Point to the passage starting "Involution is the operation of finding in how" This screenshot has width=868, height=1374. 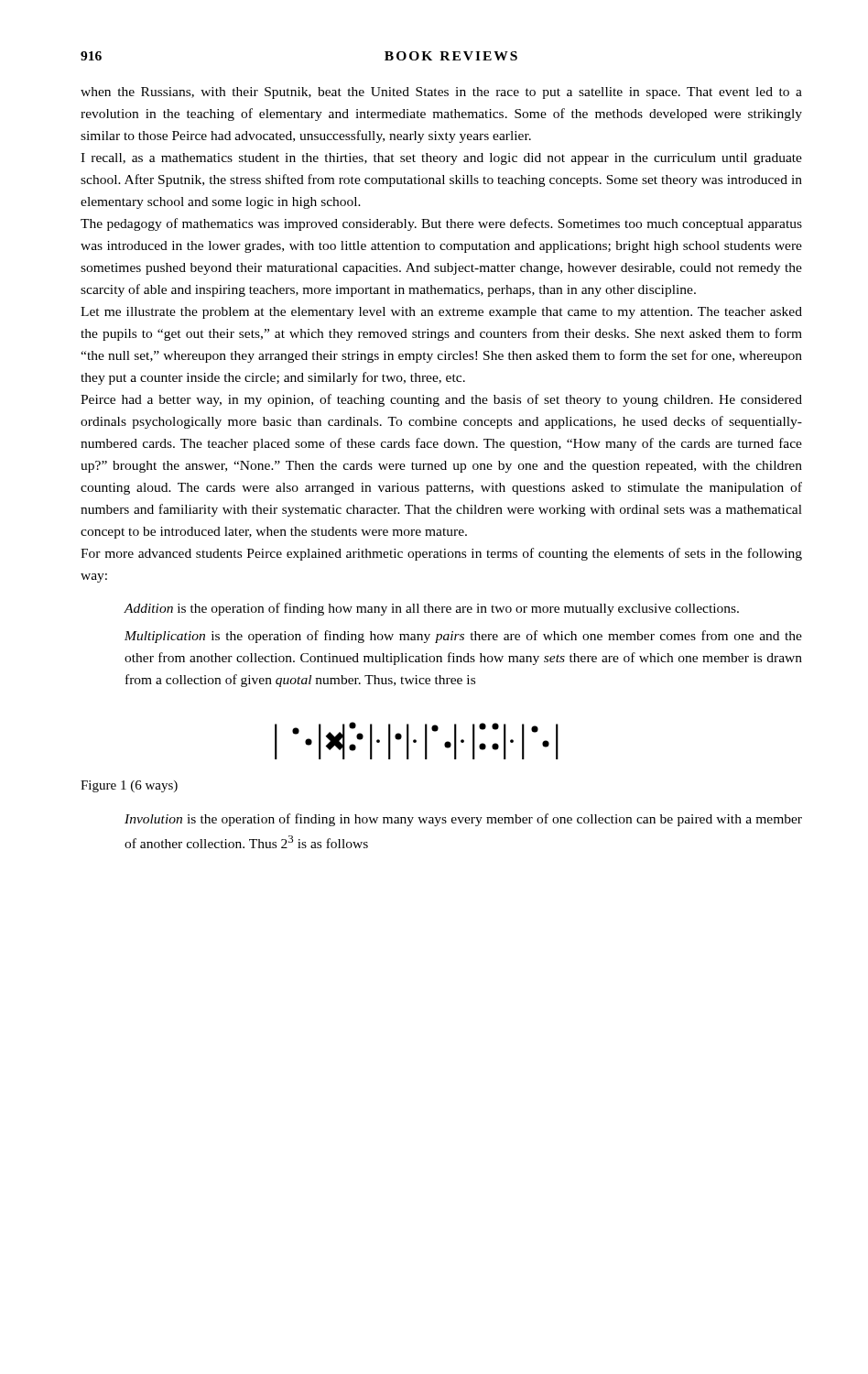coord(463,831)
